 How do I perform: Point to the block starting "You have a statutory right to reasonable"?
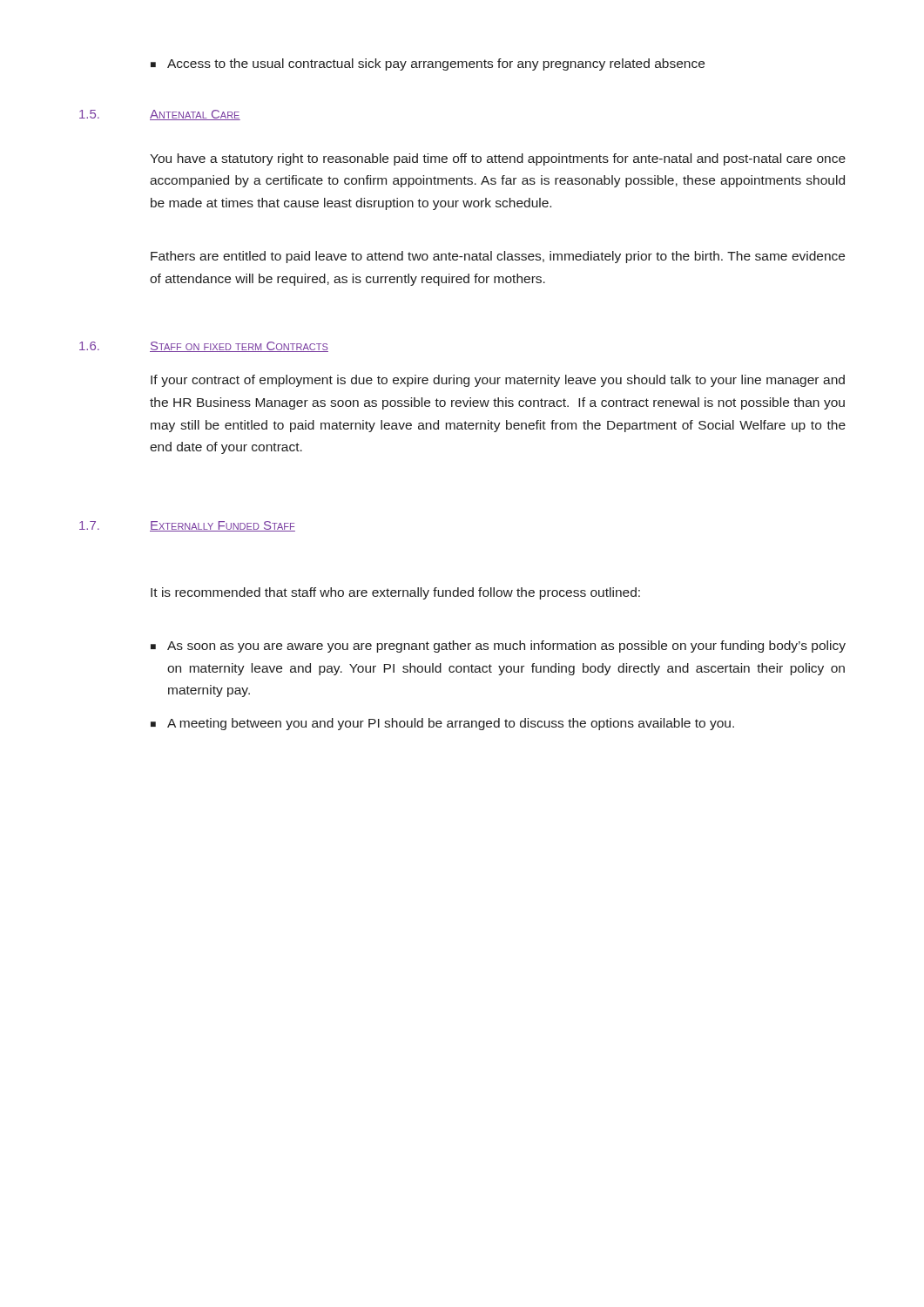pyautogui.click(x=498, y=180)
